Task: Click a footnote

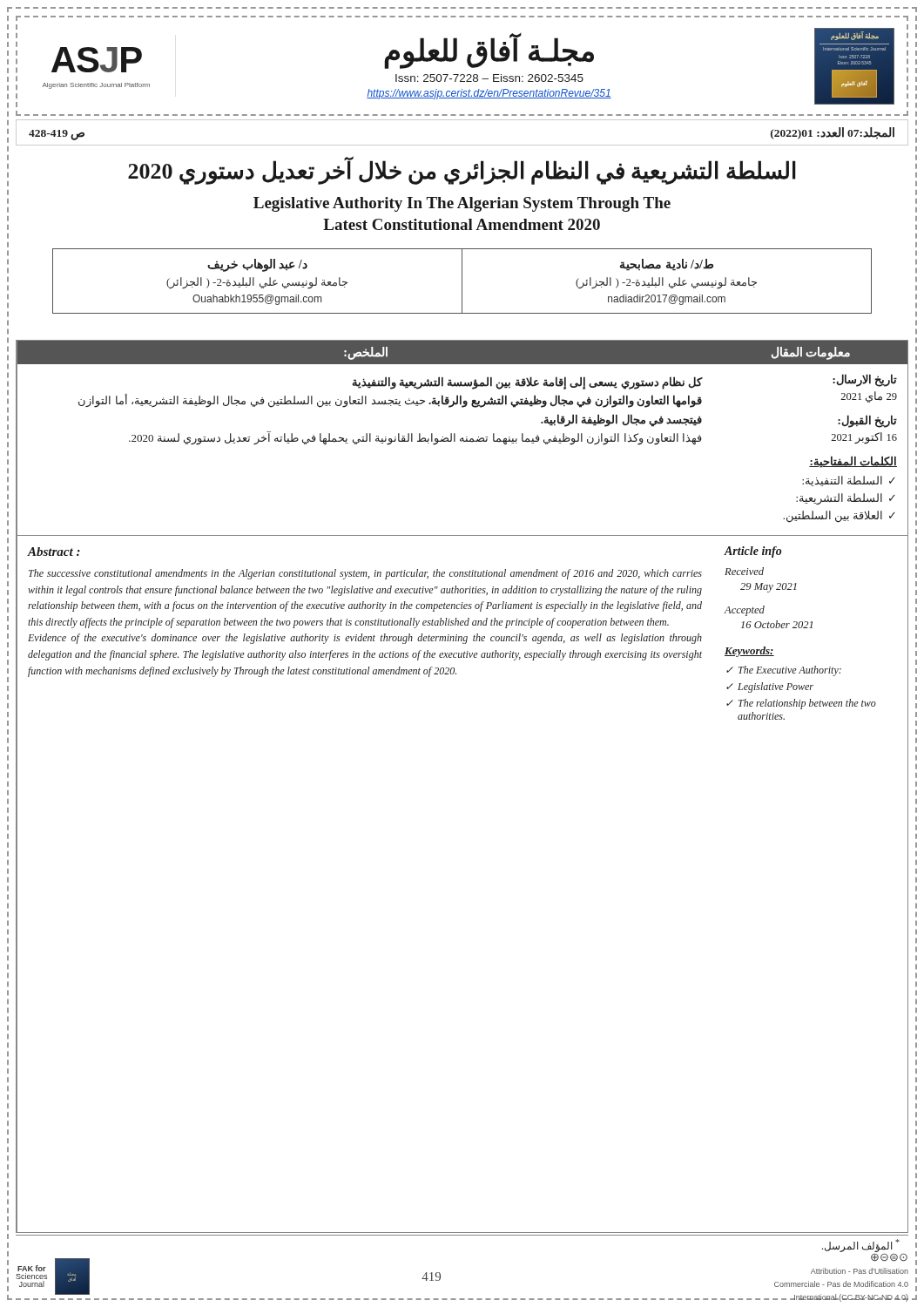Action: (x=860, y=1245)
